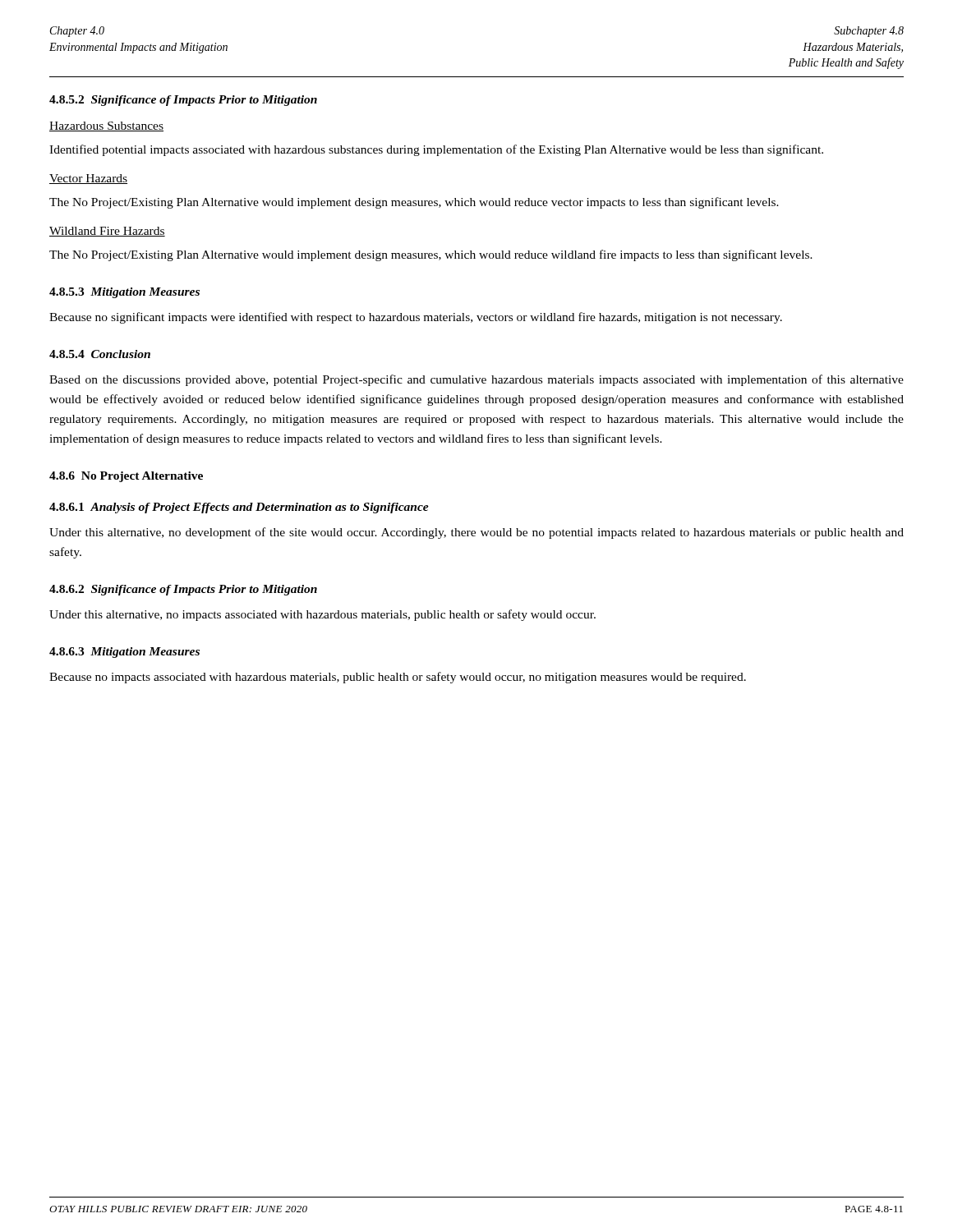Point to the text starting "Vector Hazards"
Viewport: 953px width, 1232px height.
click(88, 178)
